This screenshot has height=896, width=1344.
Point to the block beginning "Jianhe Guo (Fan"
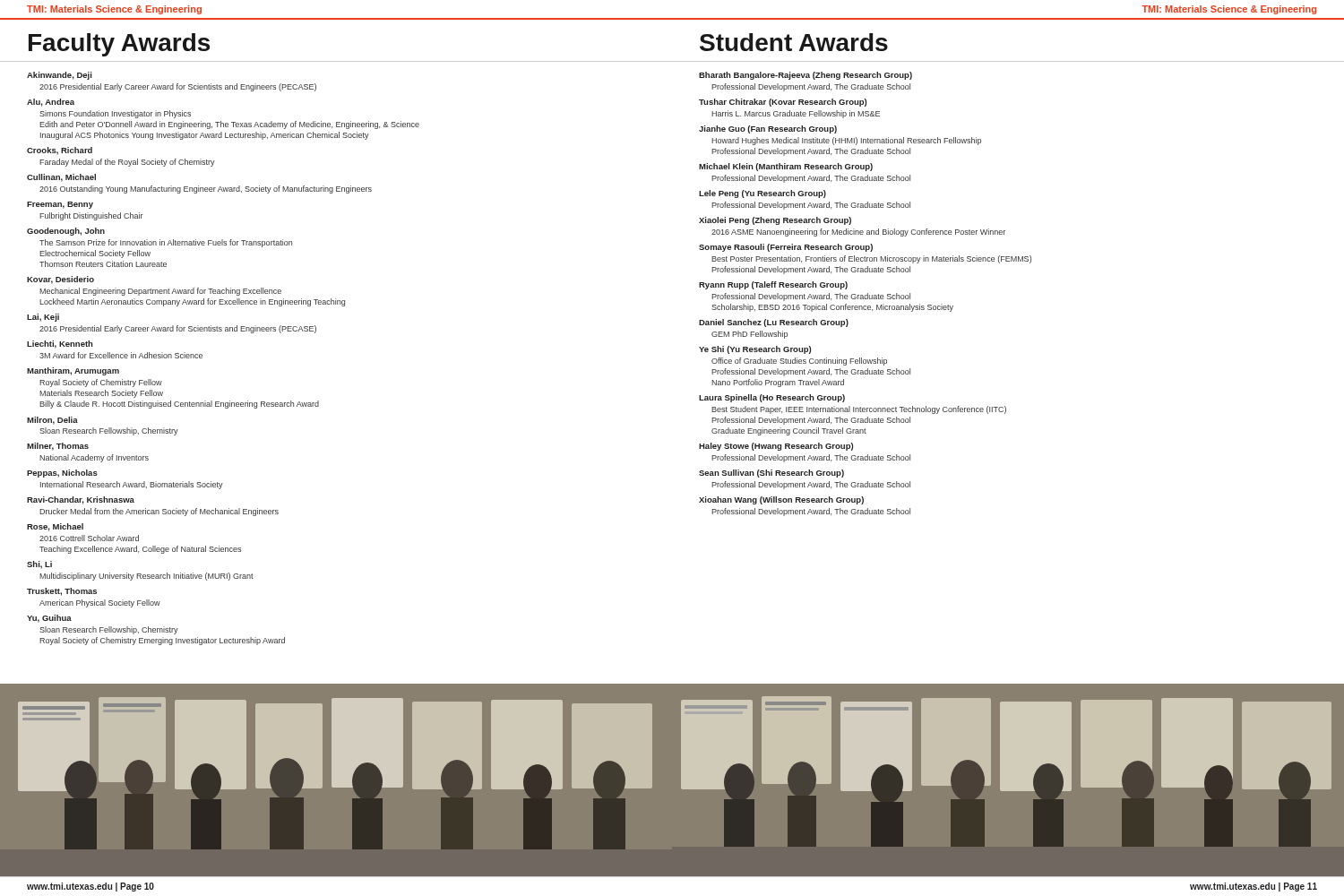[x=768, y=129]
